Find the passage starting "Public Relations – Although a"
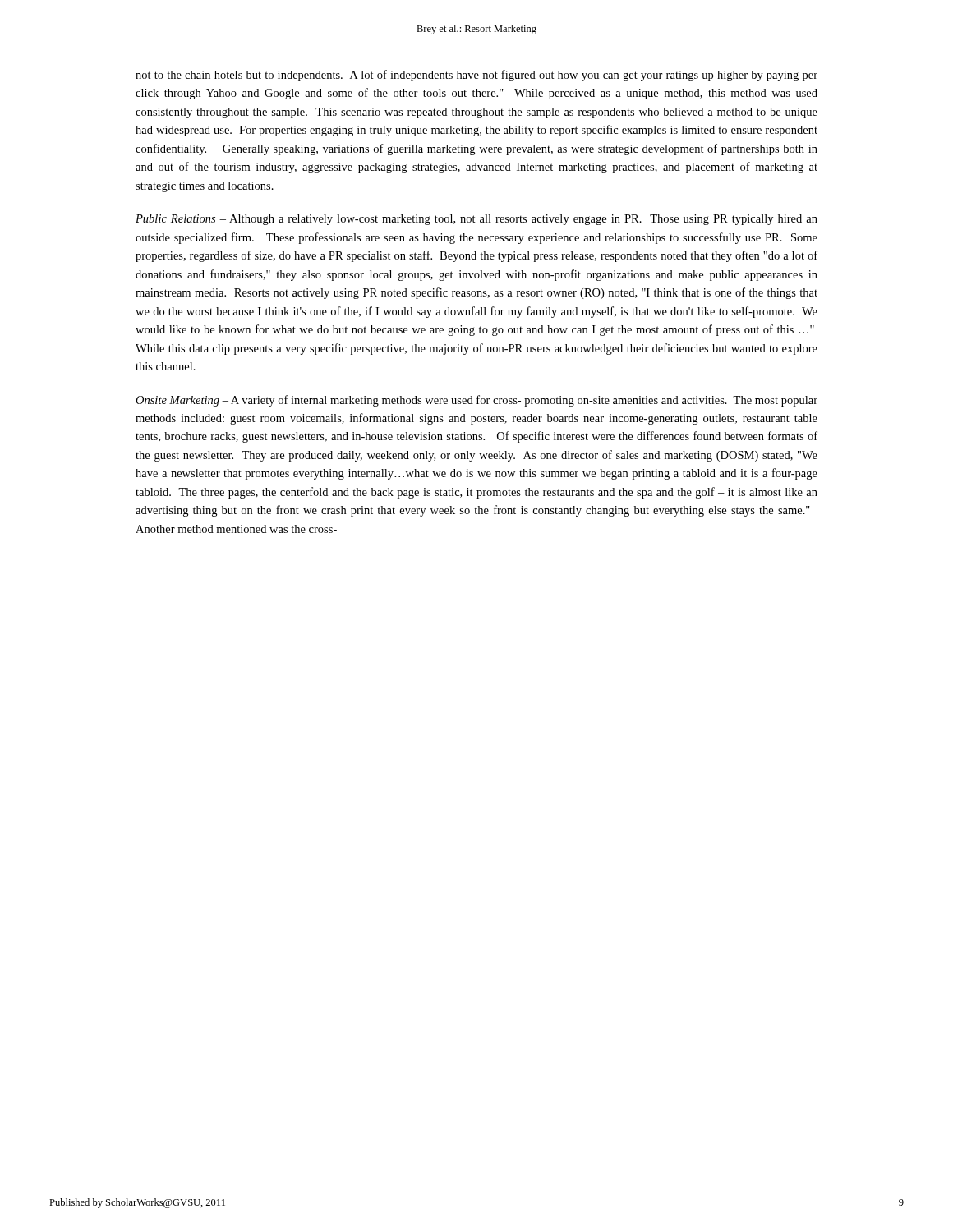 [x=476, y=293]
